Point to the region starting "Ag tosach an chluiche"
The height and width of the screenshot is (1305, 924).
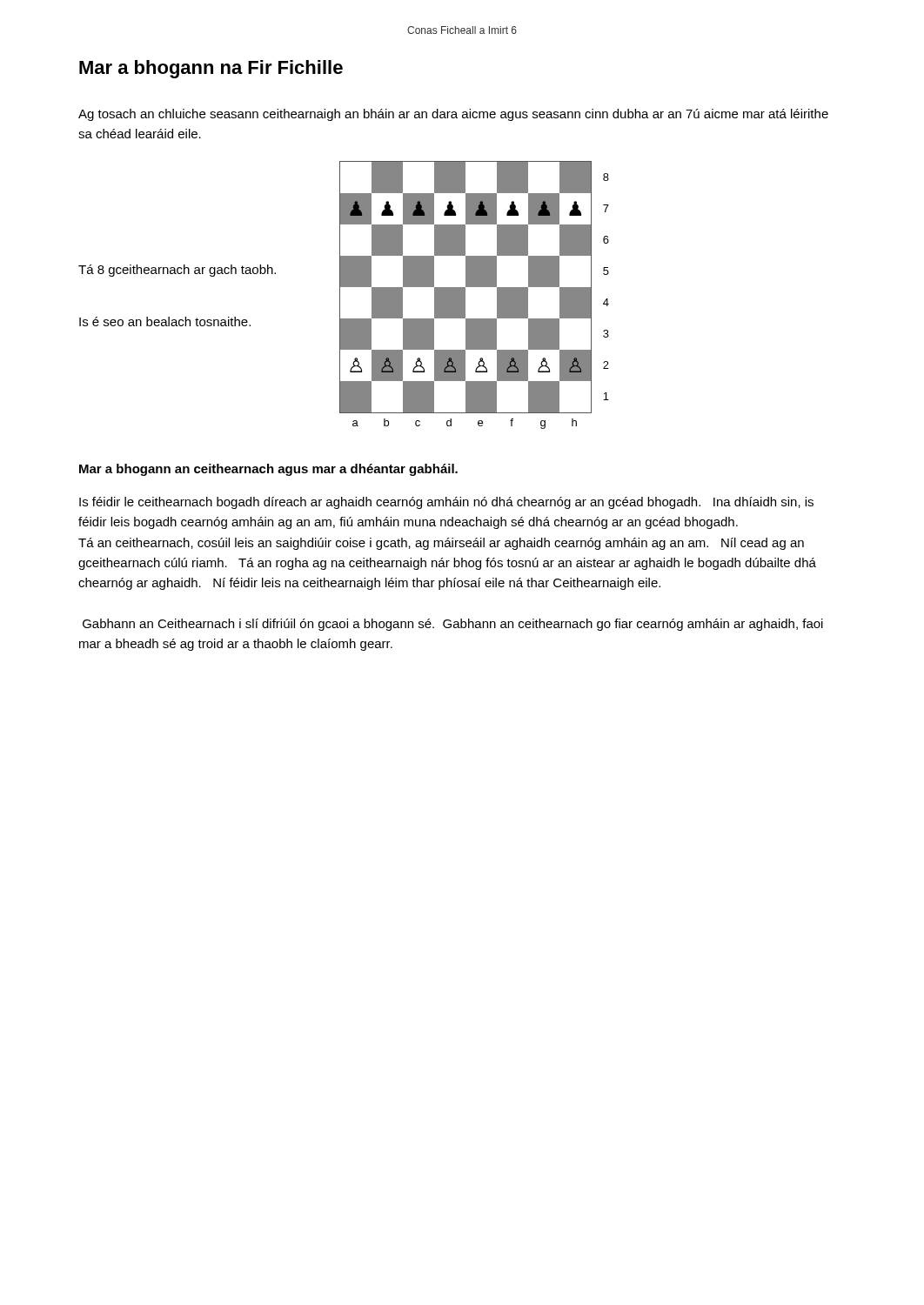point(453,123)
